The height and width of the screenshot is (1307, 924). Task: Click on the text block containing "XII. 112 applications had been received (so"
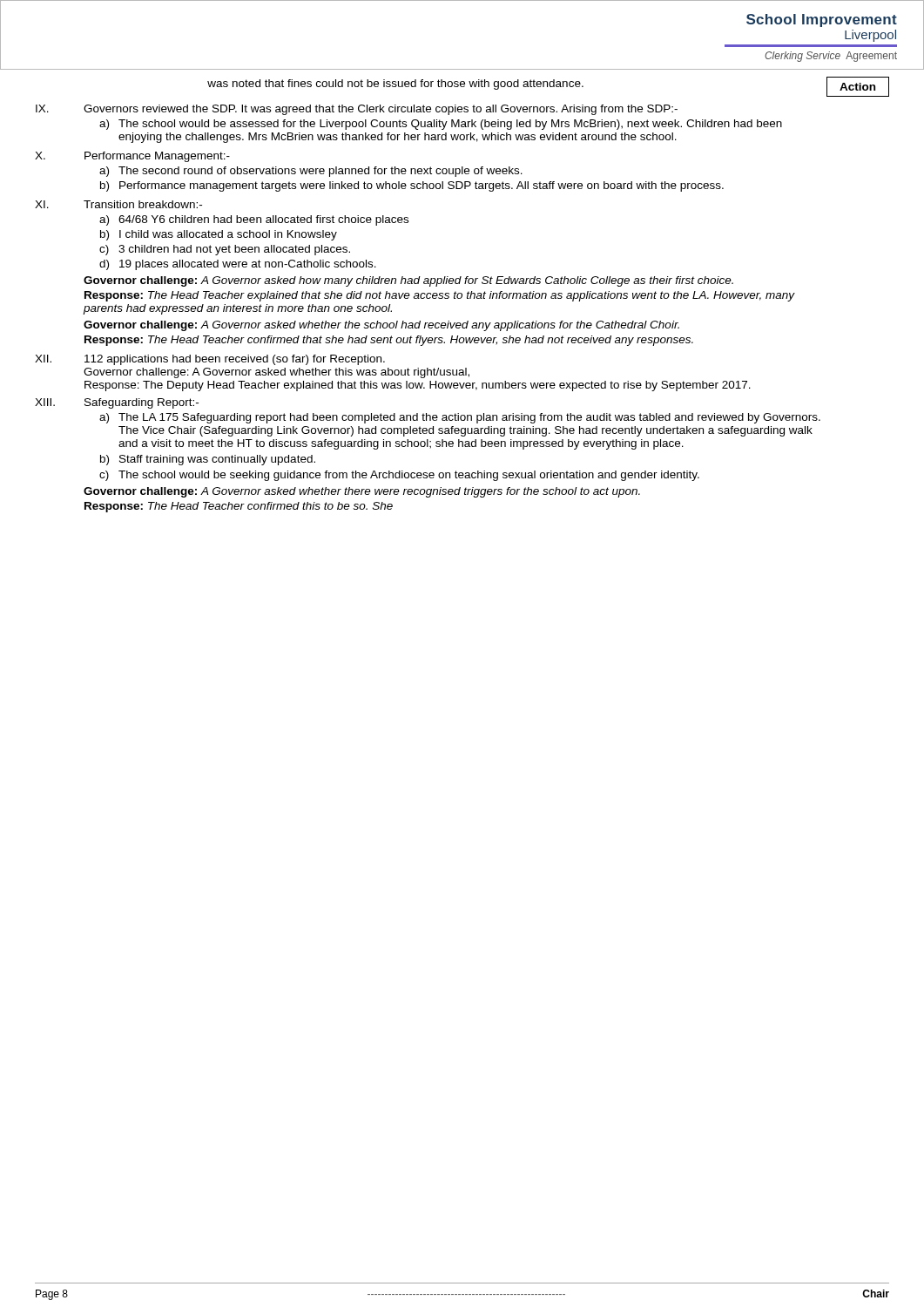[x=462, y=372]
